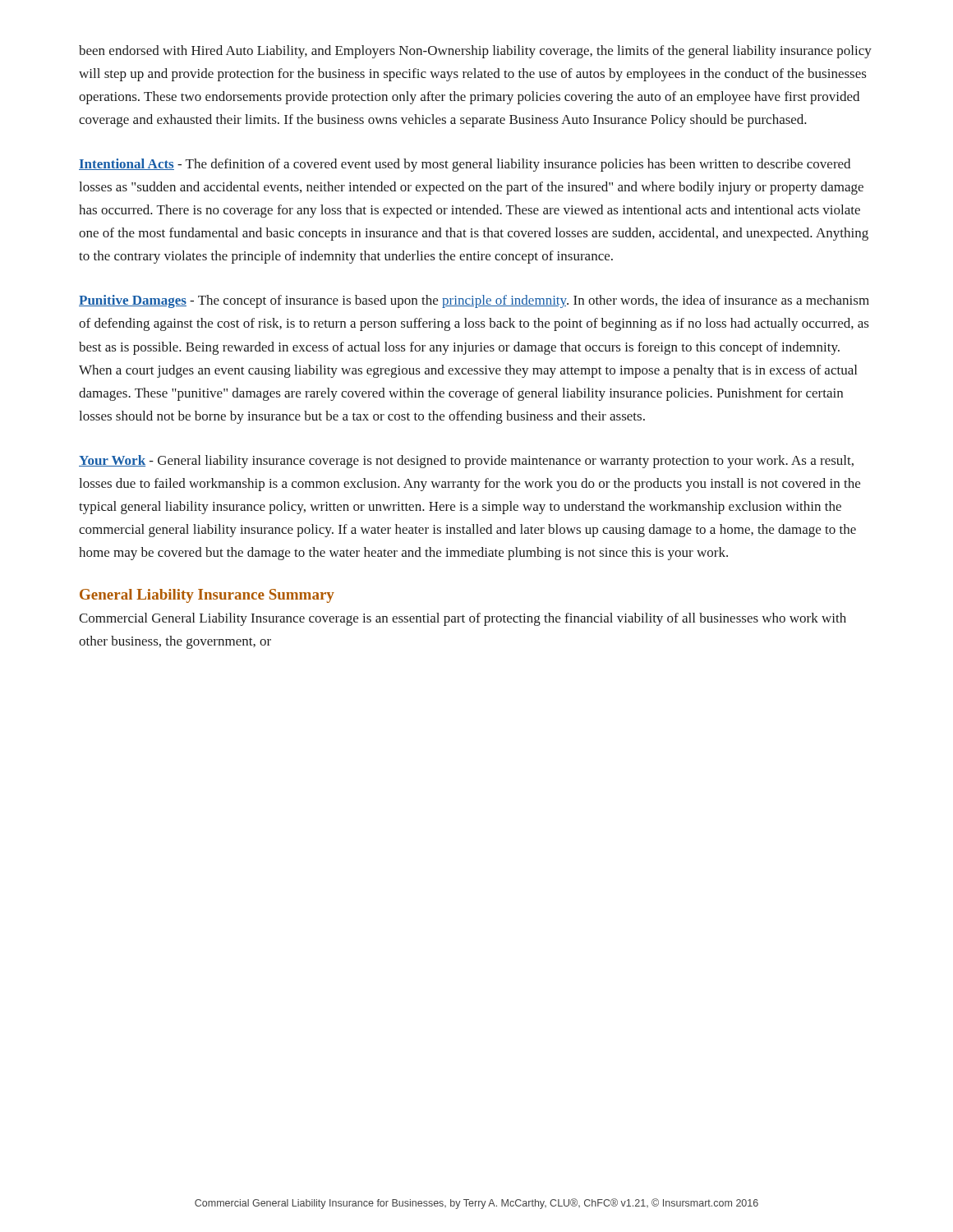Find the text block that reads "been endorsed with"
This screenshot has width=953, height=1232.
(x=475, y=85)
